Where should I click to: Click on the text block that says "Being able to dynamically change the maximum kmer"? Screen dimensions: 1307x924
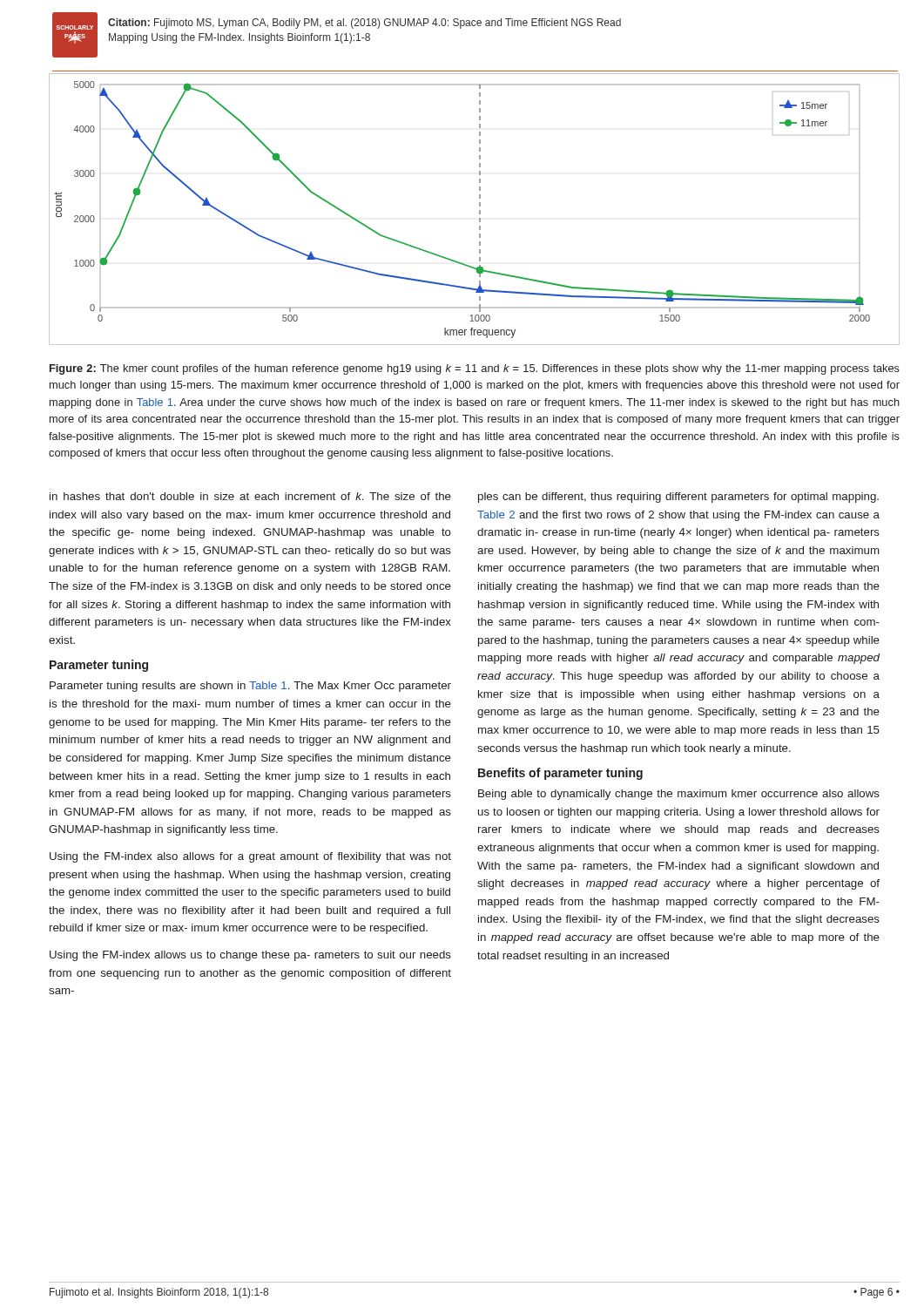pyautogui.click(x=678, y=875)
